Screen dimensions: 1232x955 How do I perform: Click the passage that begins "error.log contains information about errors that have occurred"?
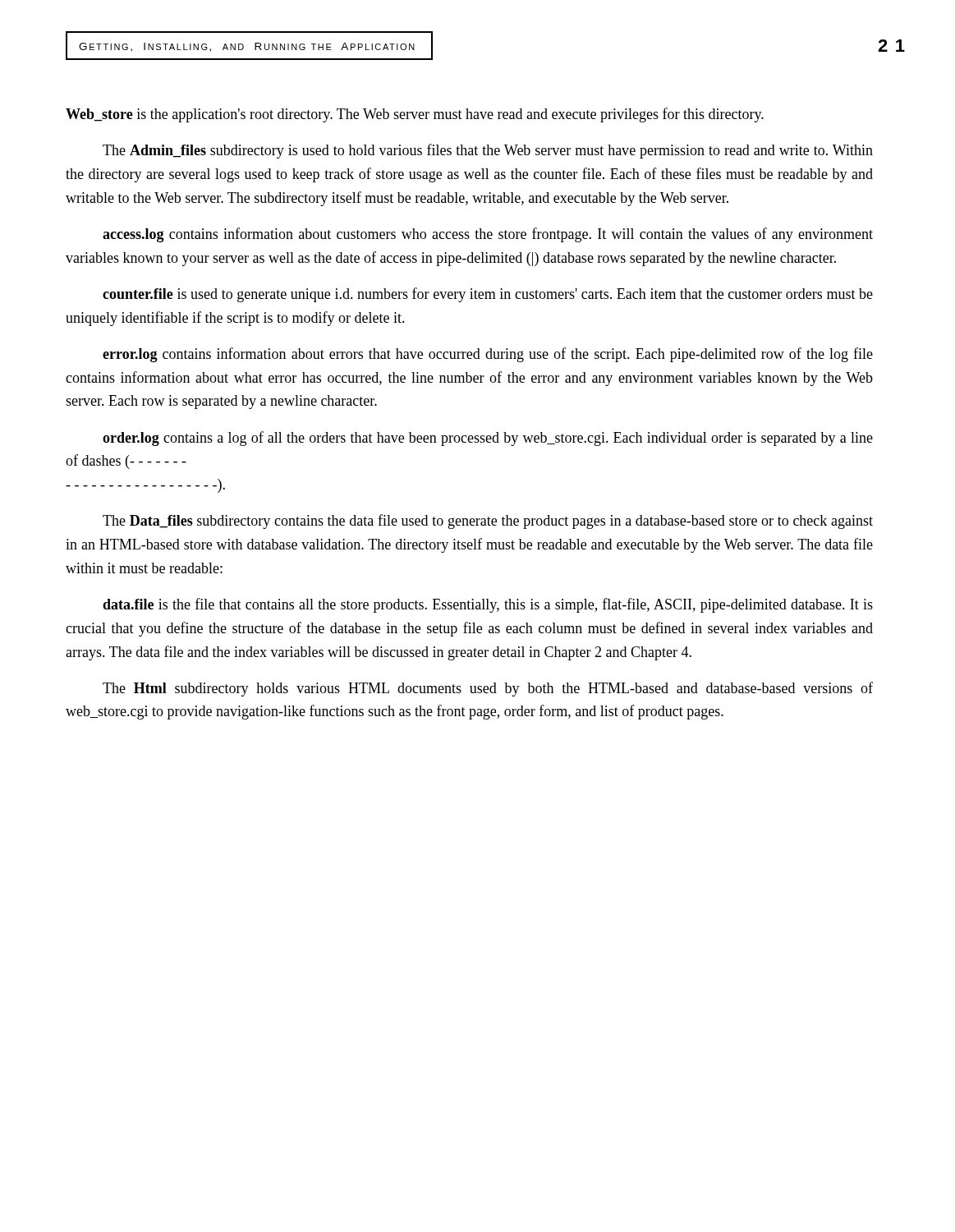469,378
